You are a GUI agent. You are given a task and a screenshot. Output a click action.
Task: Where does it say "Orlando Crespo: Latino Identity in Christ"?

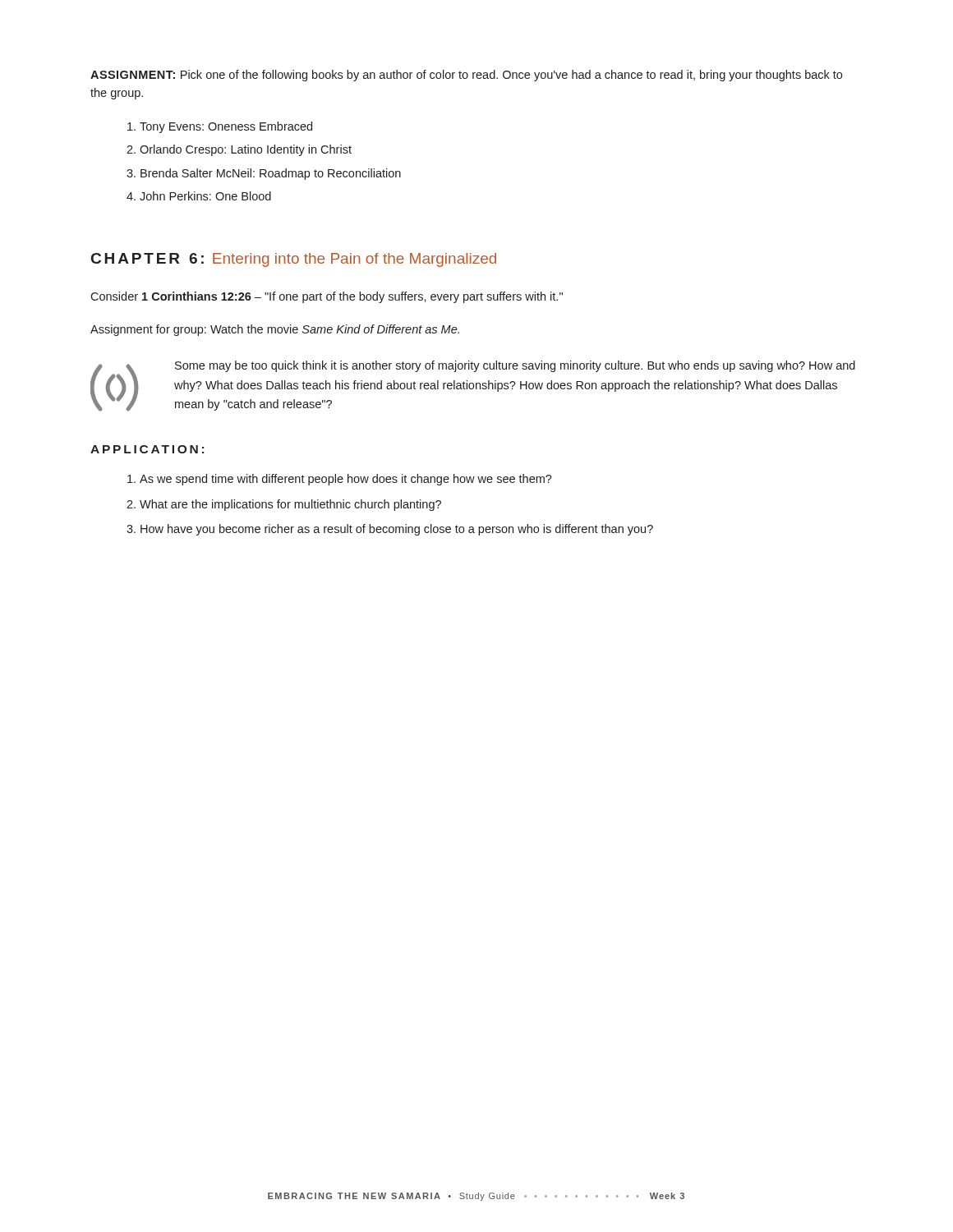246,150
